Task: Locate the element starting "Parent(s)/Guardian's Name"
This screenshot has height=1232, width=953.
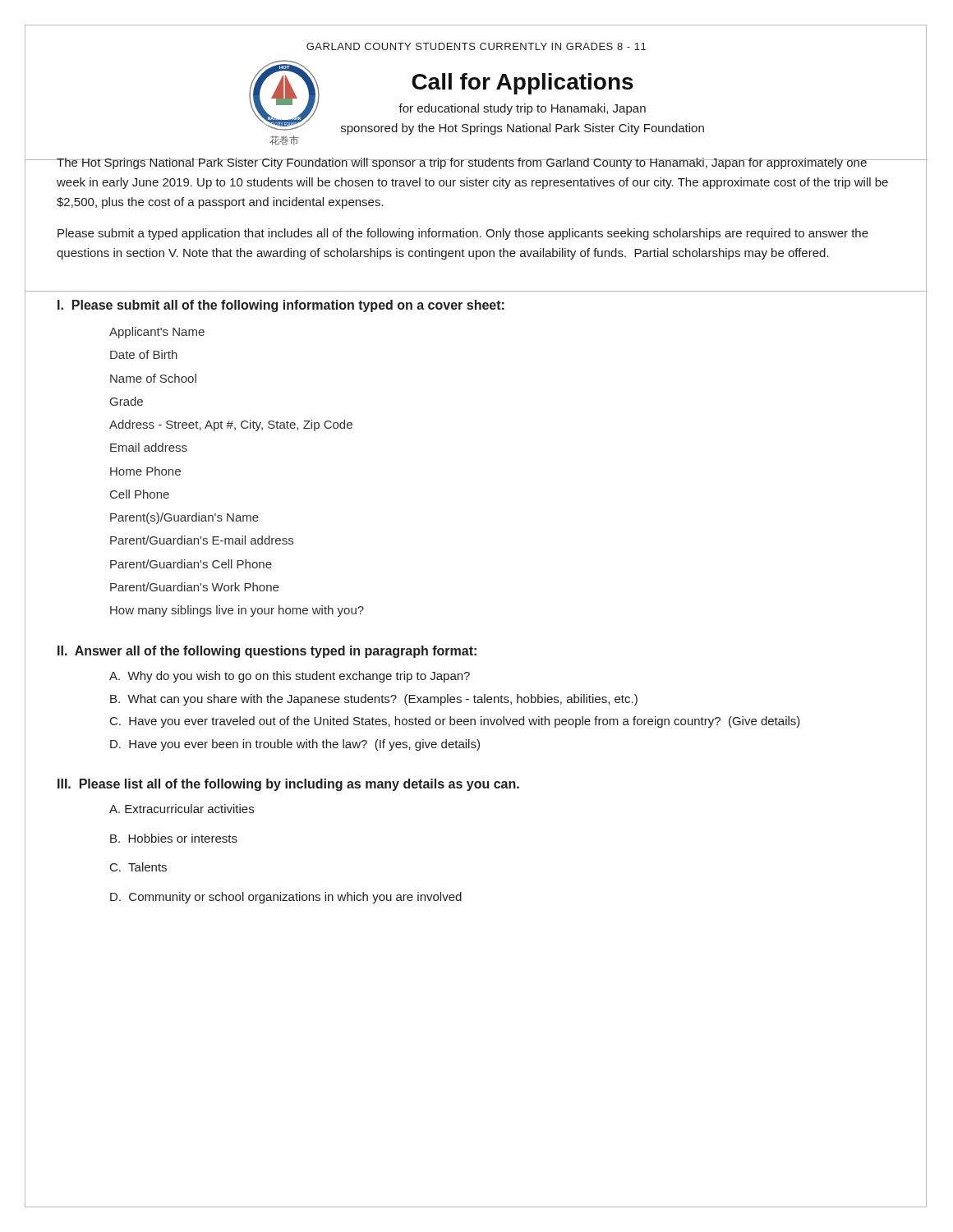Action: click(184, 517)
